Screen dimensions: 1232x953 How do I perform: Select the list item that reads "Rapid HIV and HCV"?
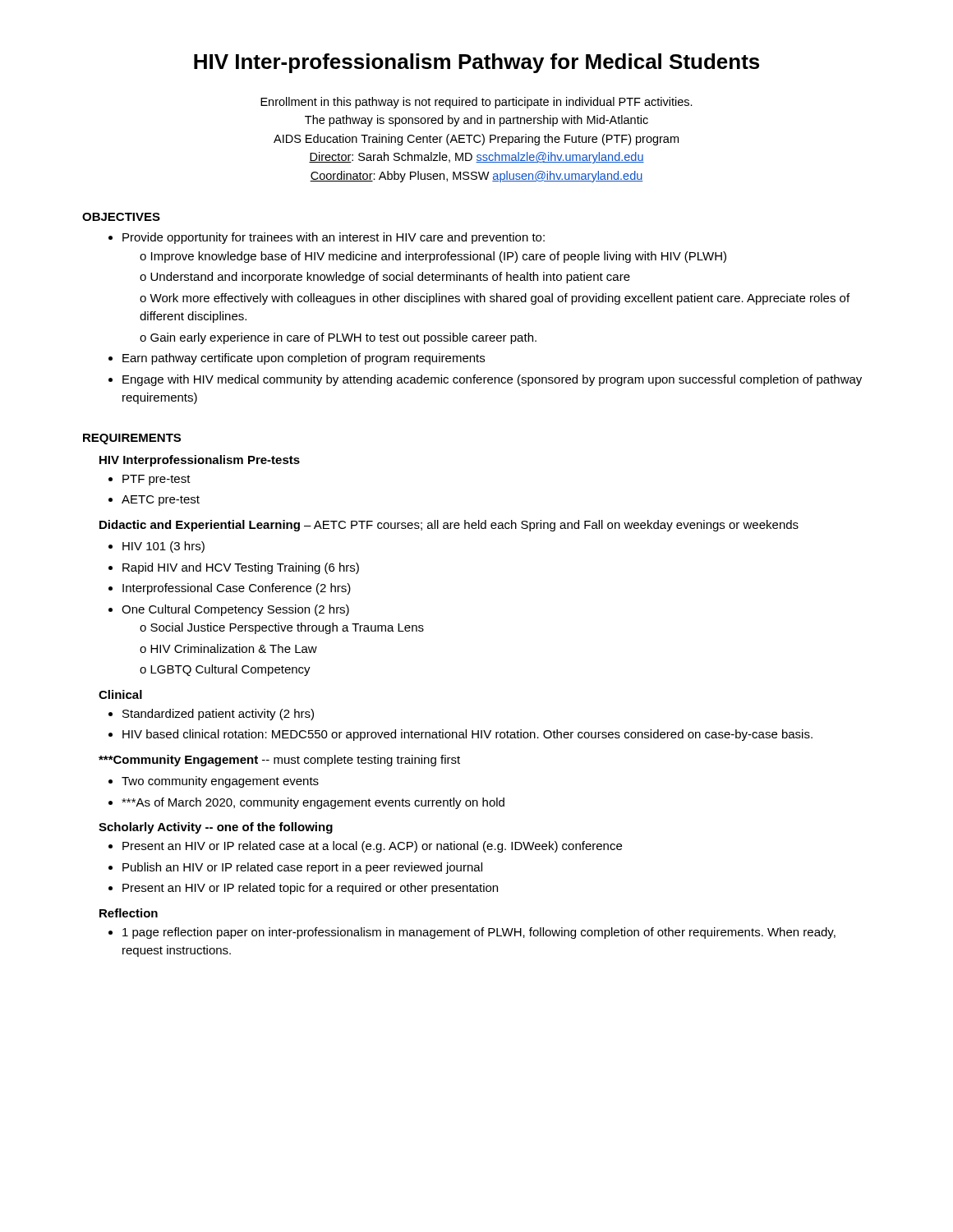pyautogui.click(x=241, y=567)
